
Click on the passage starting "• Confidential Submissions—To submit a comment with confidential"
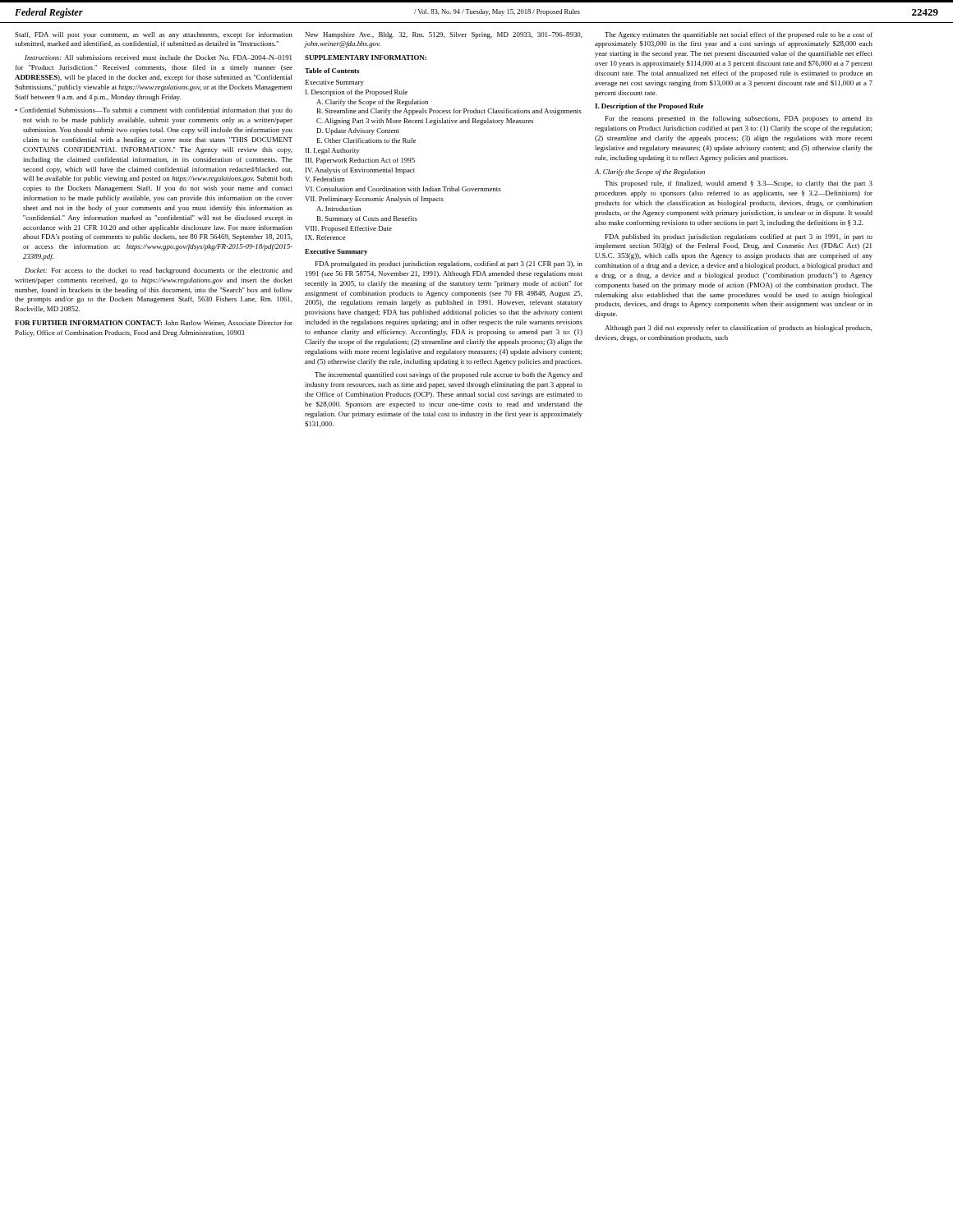[154, 184]
